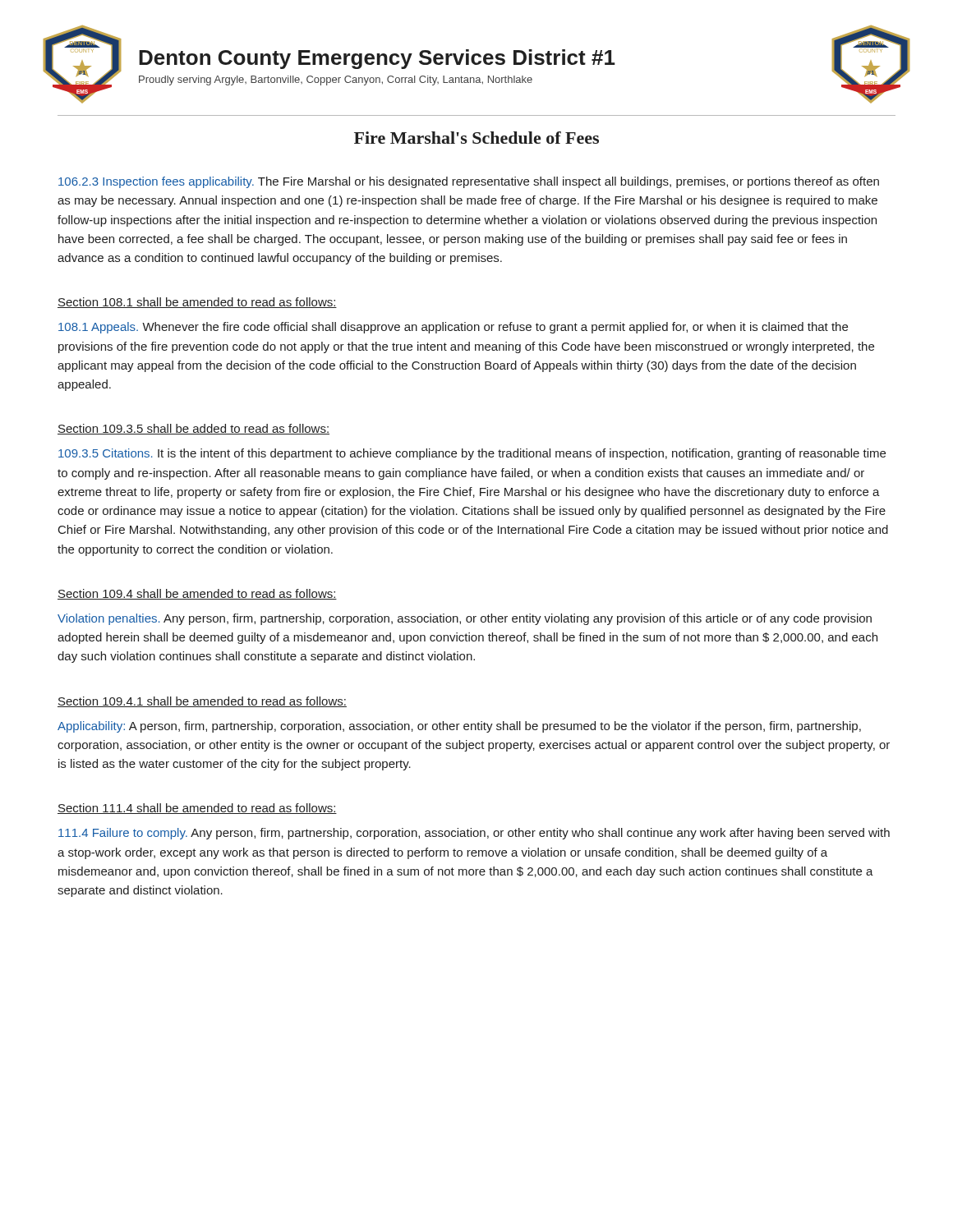Find the title on this page that starts "Fire Marshal's Schedule of"
This screenshot has width=953, height=1232.
(x=476, y=138)
